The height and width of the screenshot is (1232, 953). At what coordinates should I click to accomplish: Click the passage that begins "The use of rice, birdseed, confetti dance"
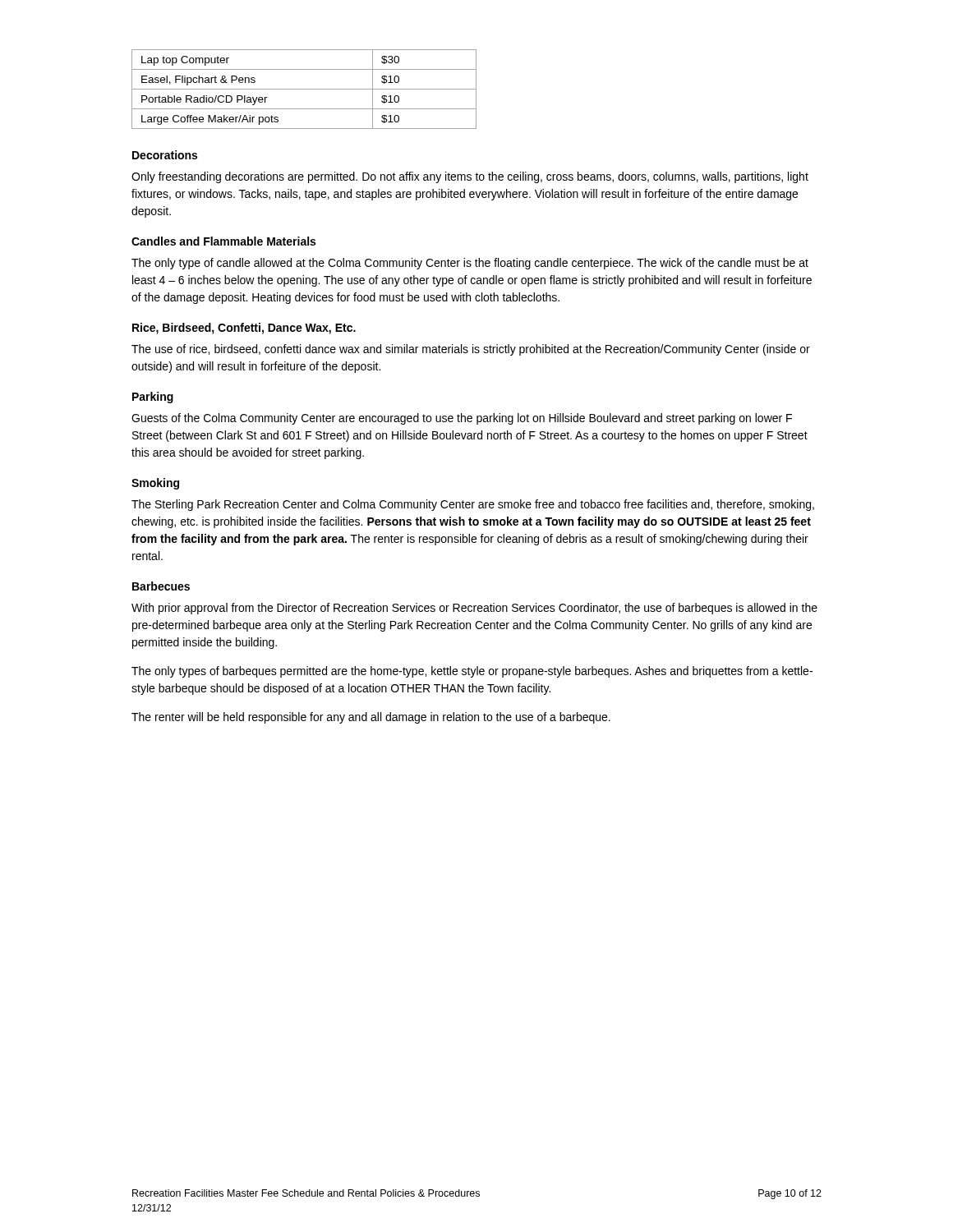pyautogui.click(x=471, y=358)
